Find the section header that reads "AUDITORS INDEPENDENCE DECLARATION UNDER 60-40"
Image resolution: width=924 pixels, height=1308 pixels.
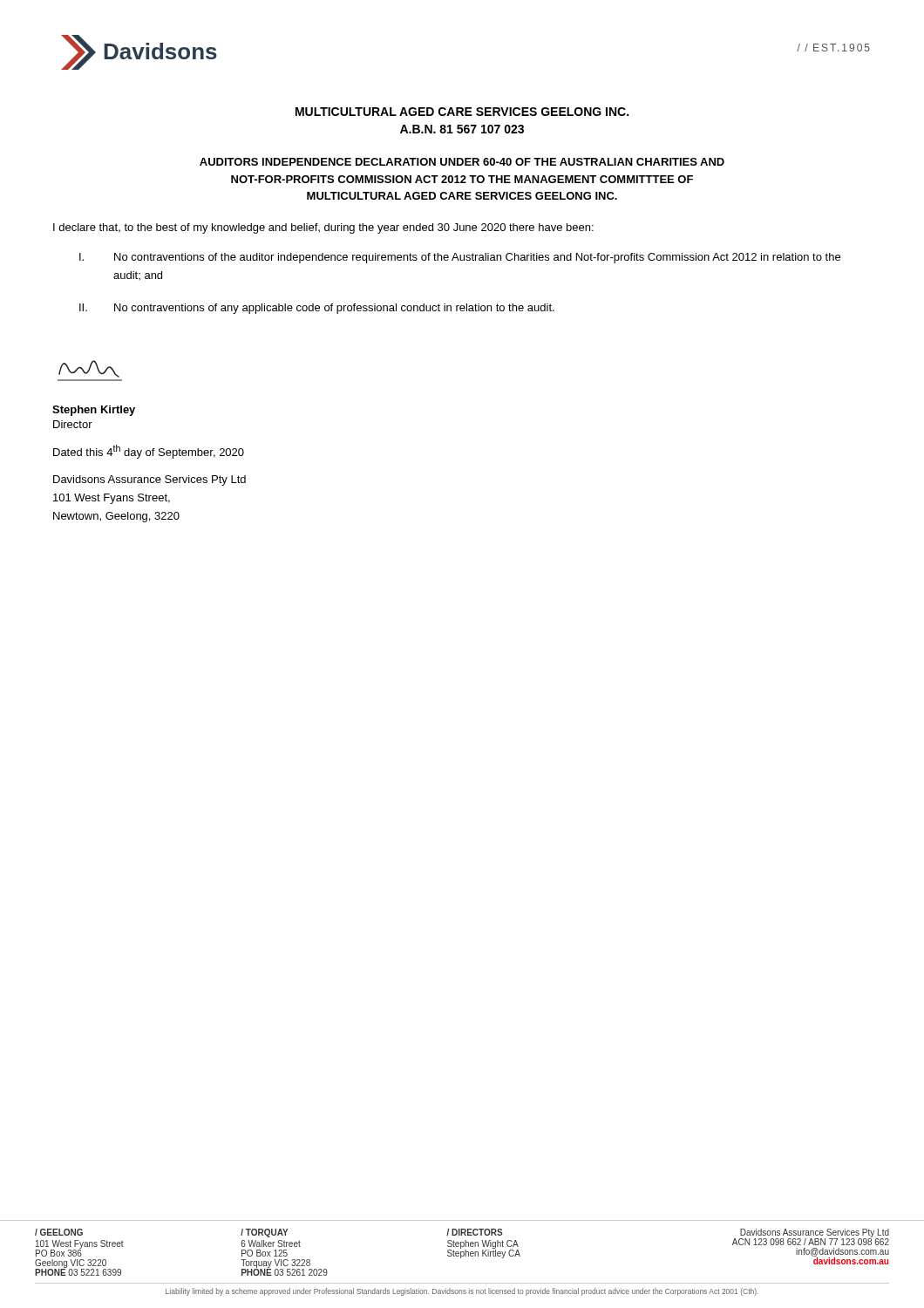[462, 179]
